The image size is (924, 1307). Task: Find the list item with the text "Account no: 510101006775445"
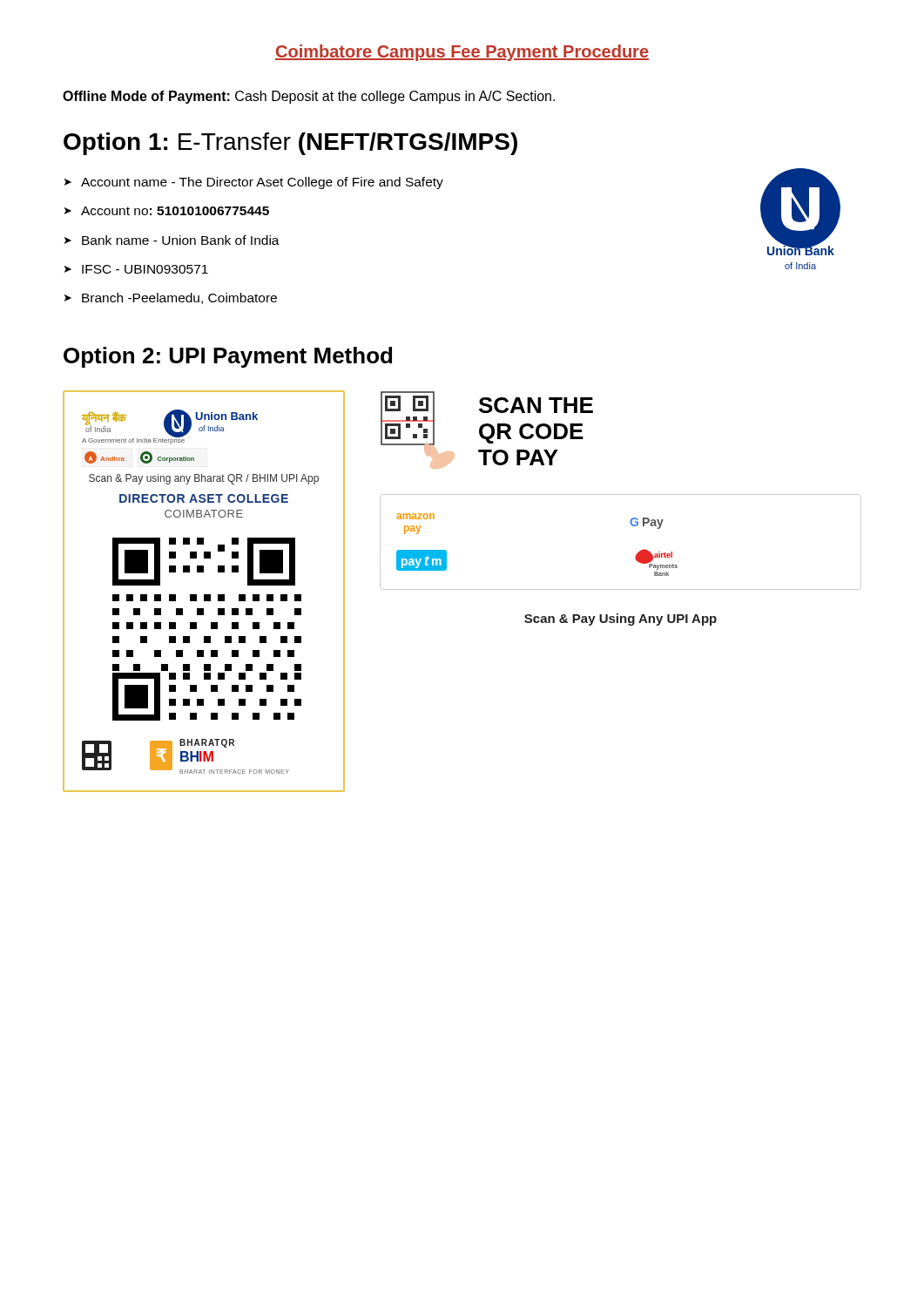coord(167,211)
